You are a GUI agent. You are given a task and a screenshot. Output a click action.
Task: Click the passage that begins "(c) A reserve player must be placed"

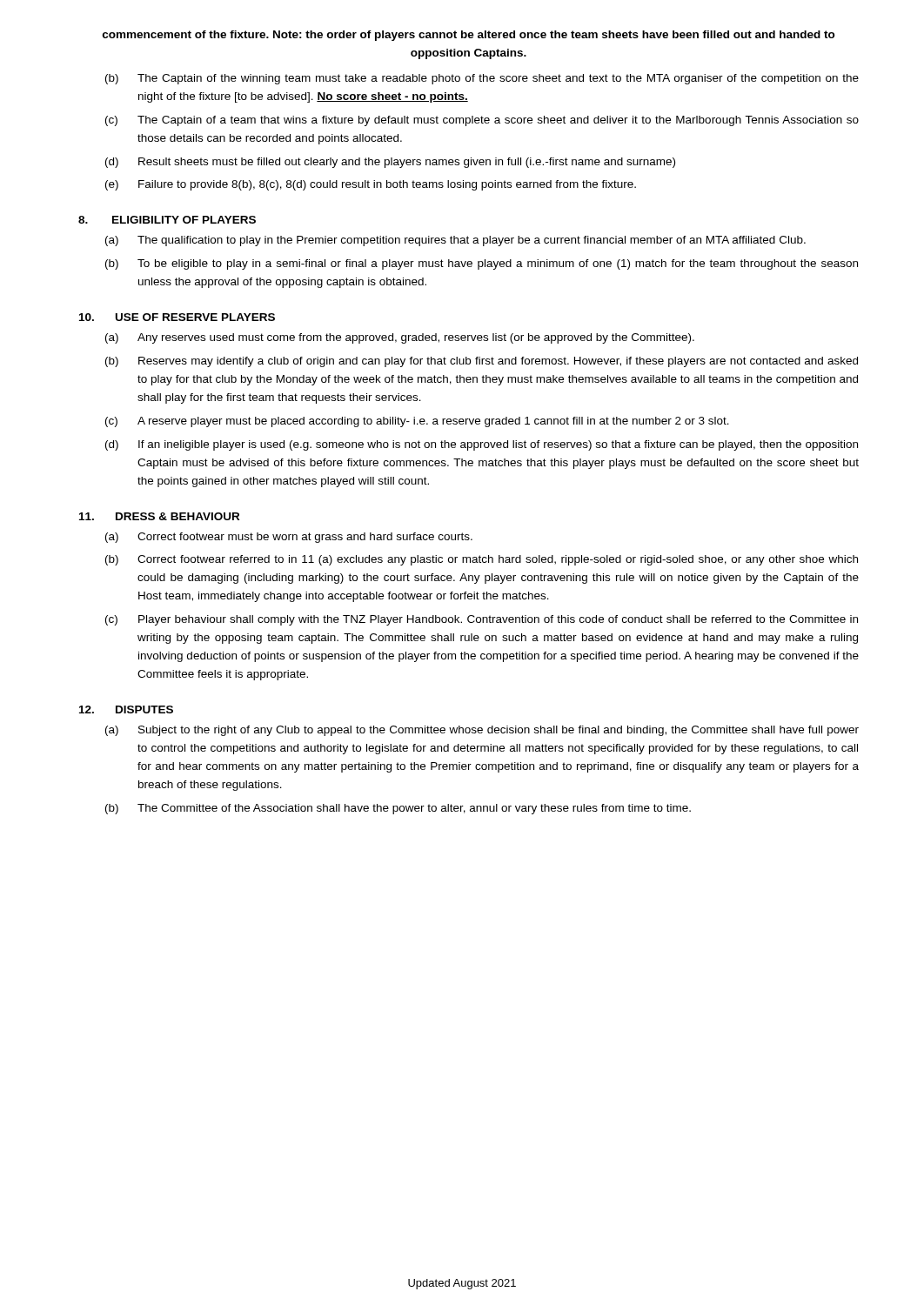[469, 421]
